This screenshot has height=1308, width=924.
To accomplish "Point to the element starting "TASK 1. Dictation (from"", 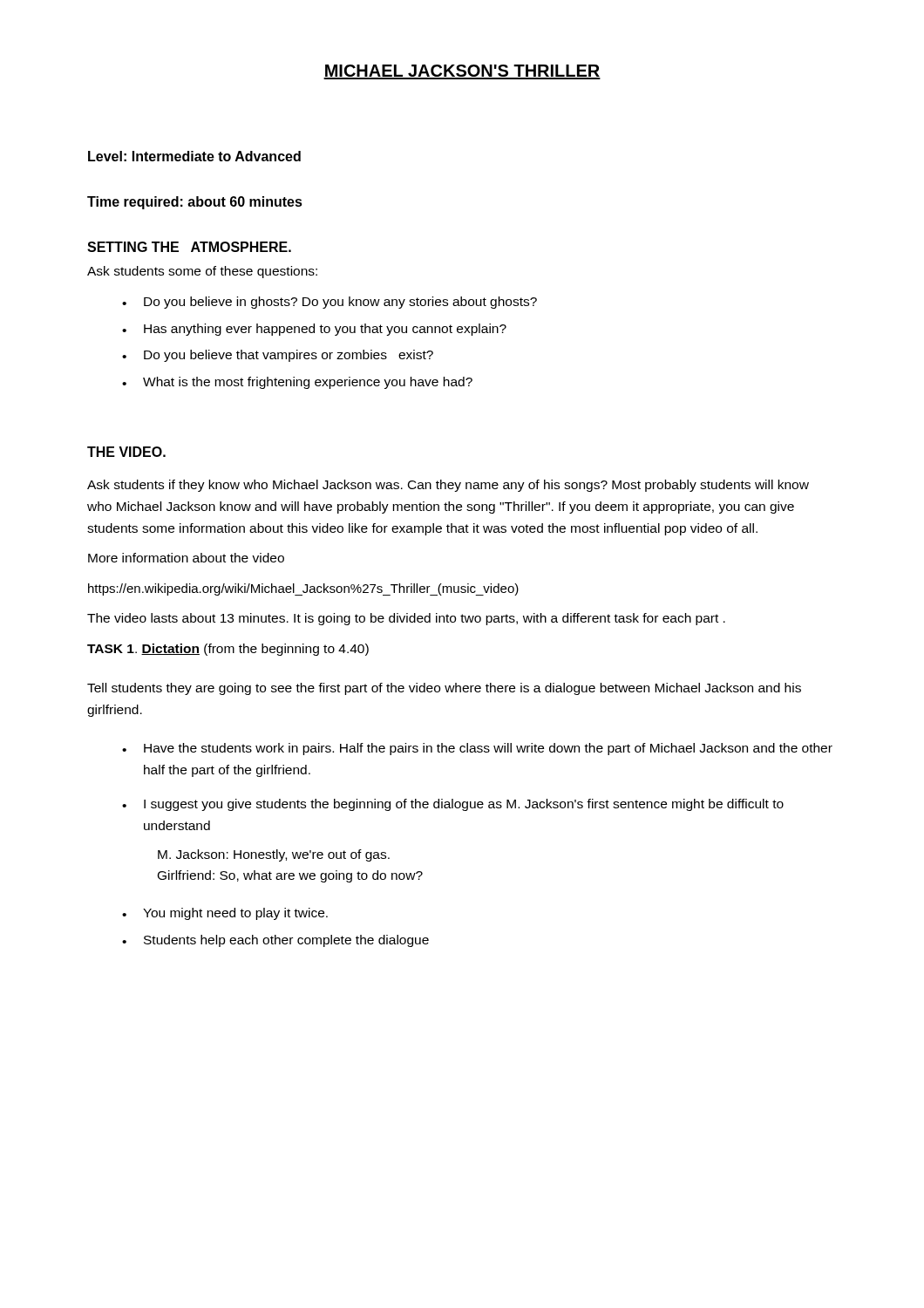I will pos(228,648).
